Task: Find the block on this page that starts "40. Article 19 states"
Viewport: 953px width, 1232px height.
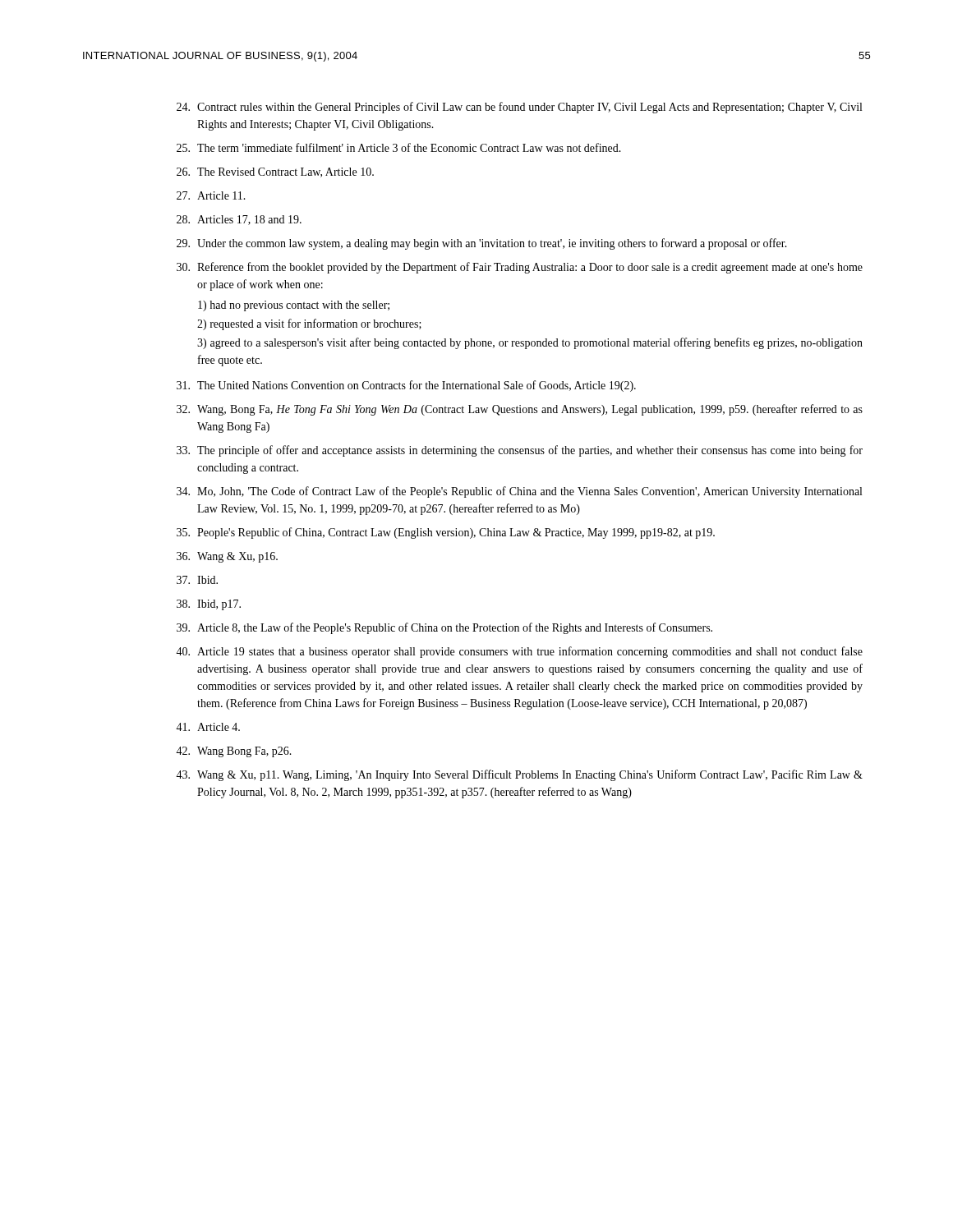Action: (x=509, y=678)
